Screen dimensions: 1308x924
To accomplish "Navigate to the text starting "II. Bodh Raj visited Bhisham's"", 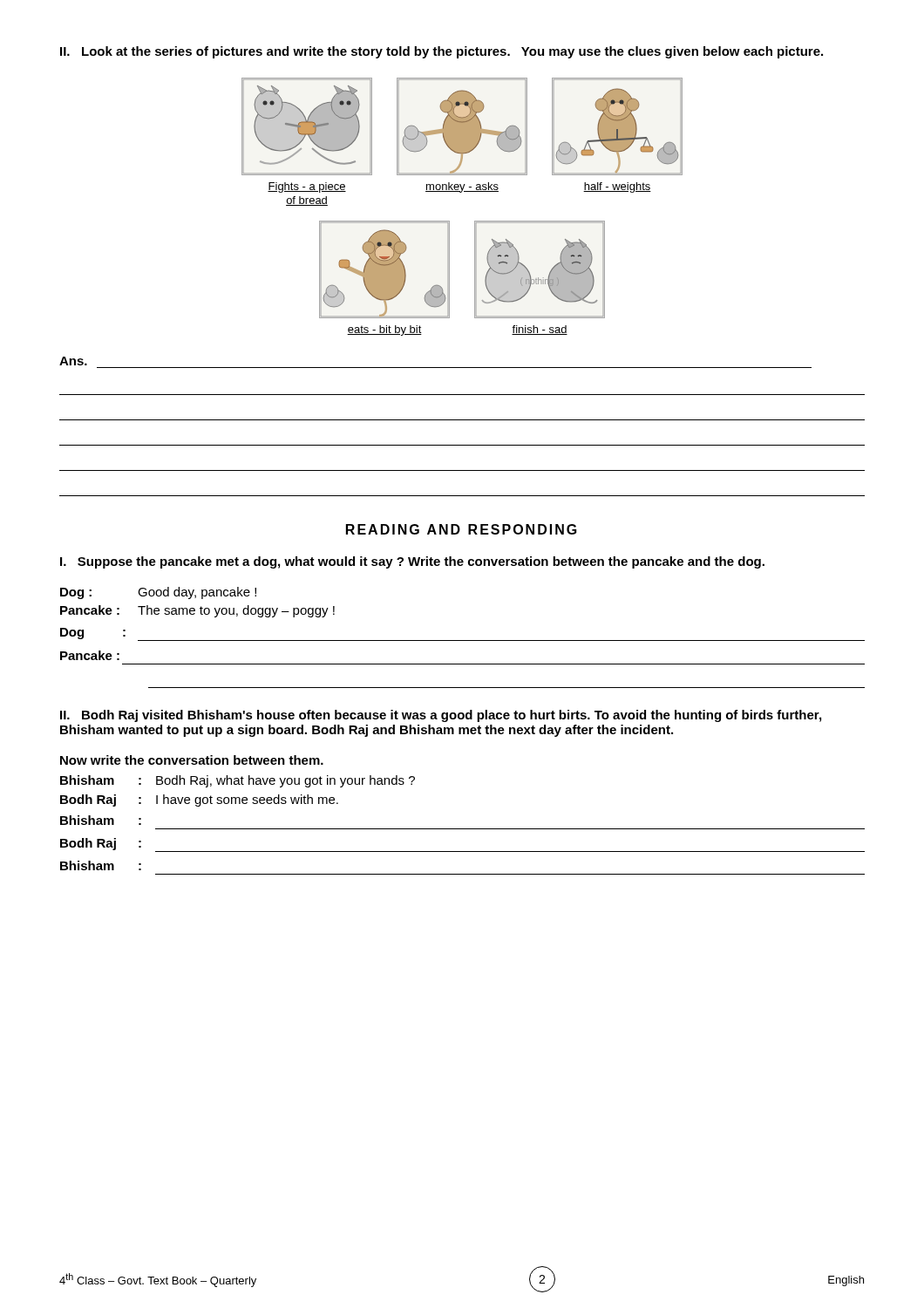I will click(x=441, y=722).
